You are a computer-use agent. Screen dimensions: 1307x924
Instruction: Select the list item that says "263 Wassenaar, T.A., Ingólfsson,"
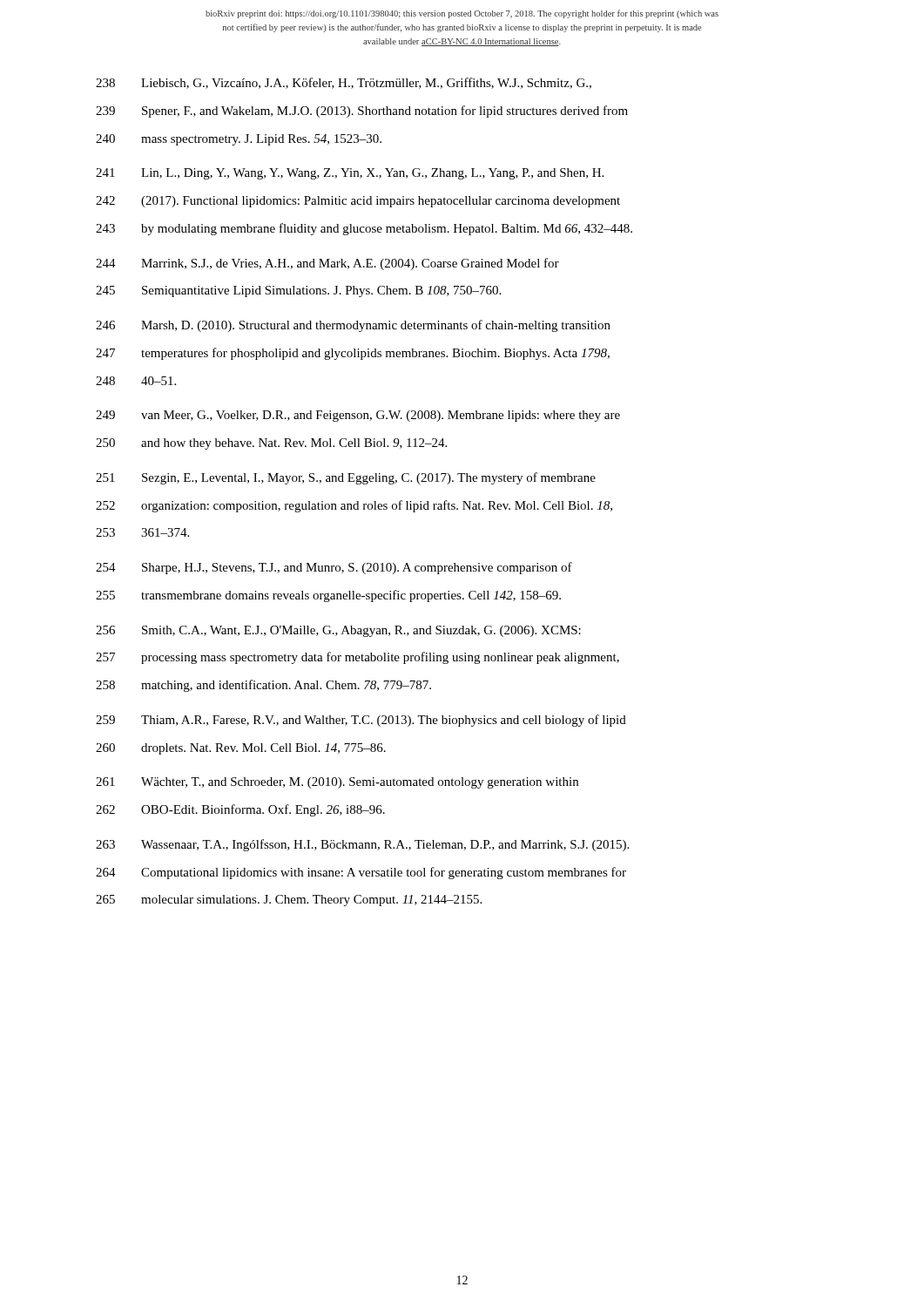[462, 845]
